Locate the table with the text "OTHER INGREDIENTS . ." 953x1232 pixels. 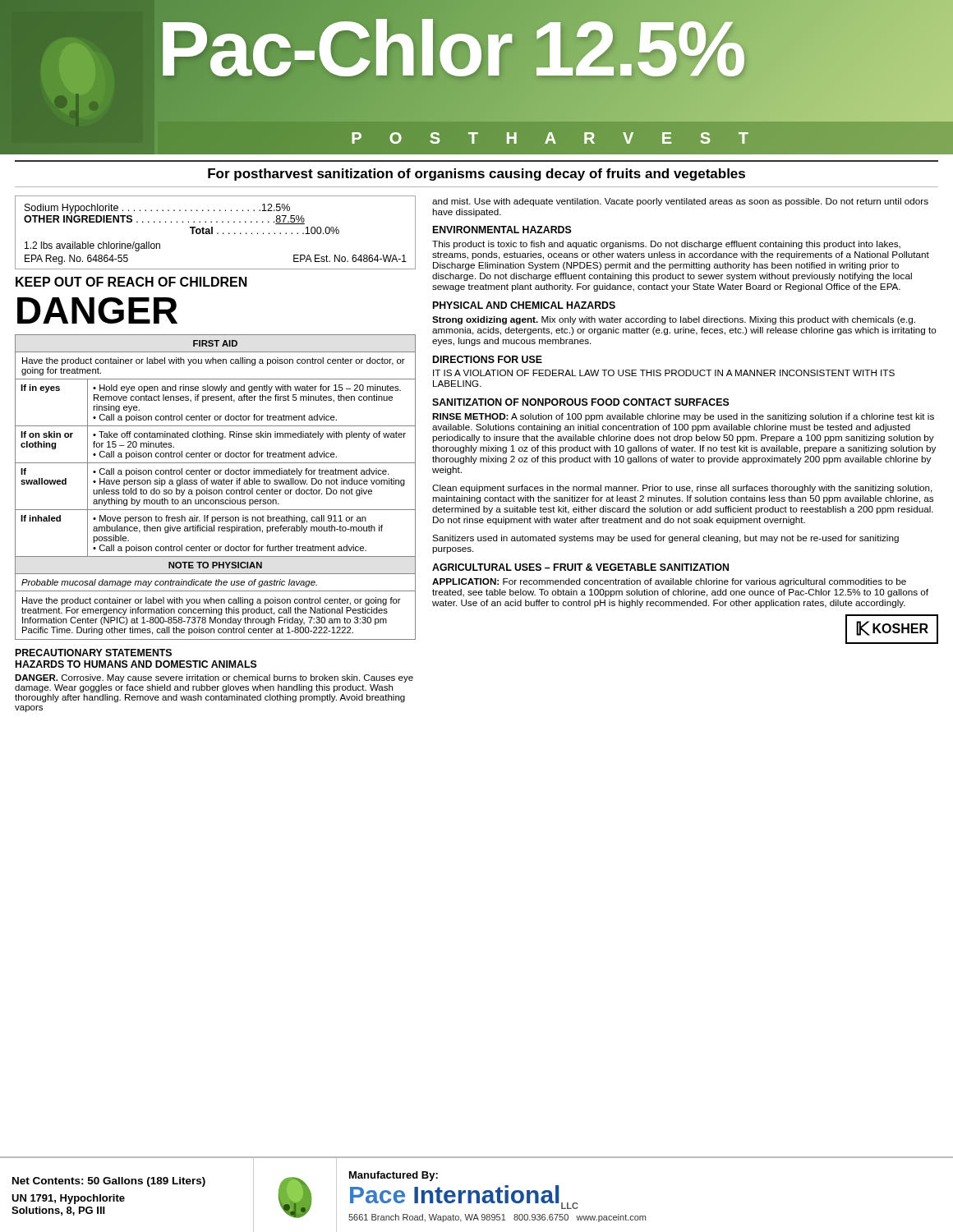click(x=215, y=232)
